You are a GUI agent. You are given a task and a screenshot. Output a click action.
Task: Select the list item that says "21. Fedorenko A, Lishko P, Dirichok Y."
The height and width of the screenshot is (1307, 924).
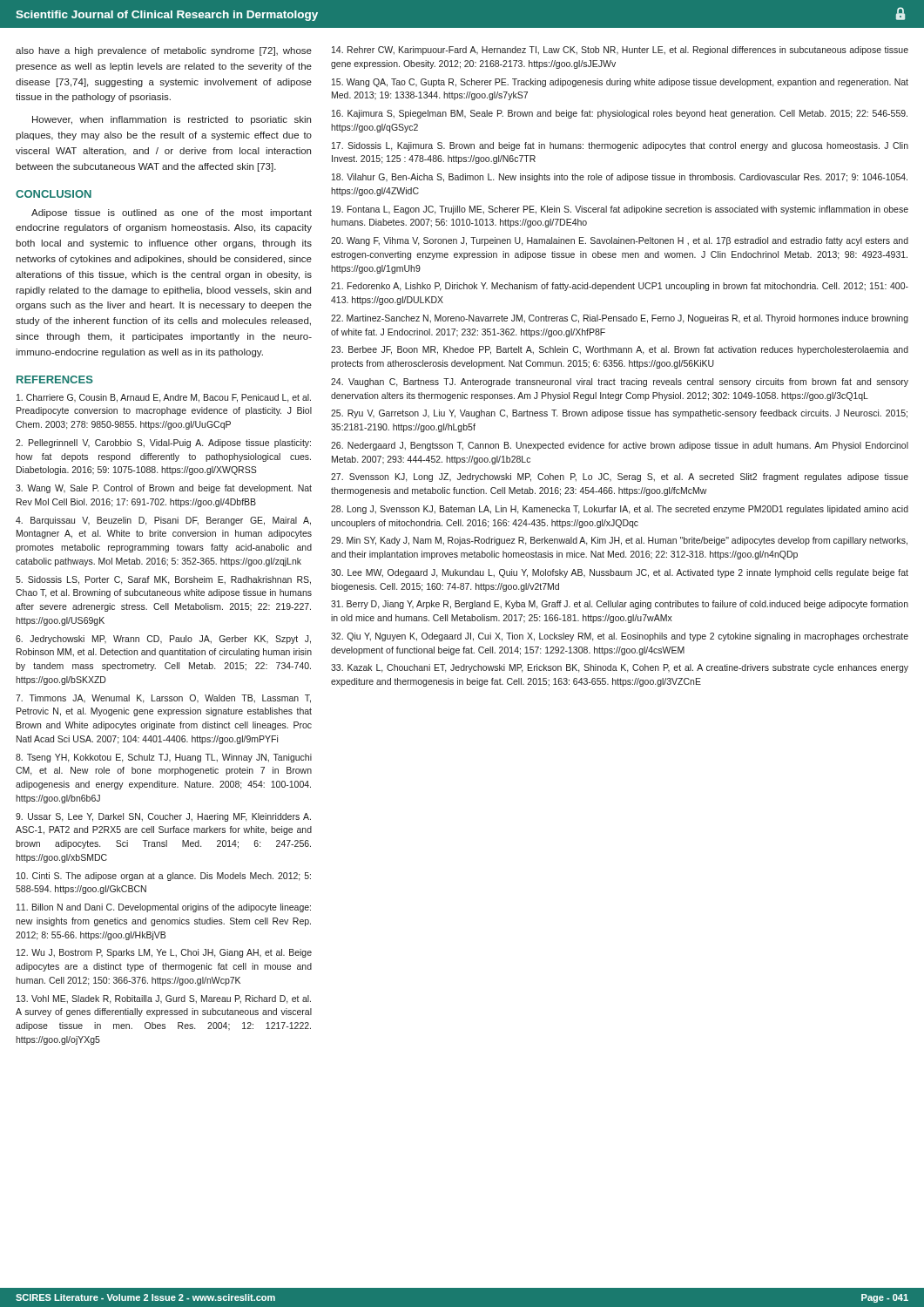pos(620,293)
